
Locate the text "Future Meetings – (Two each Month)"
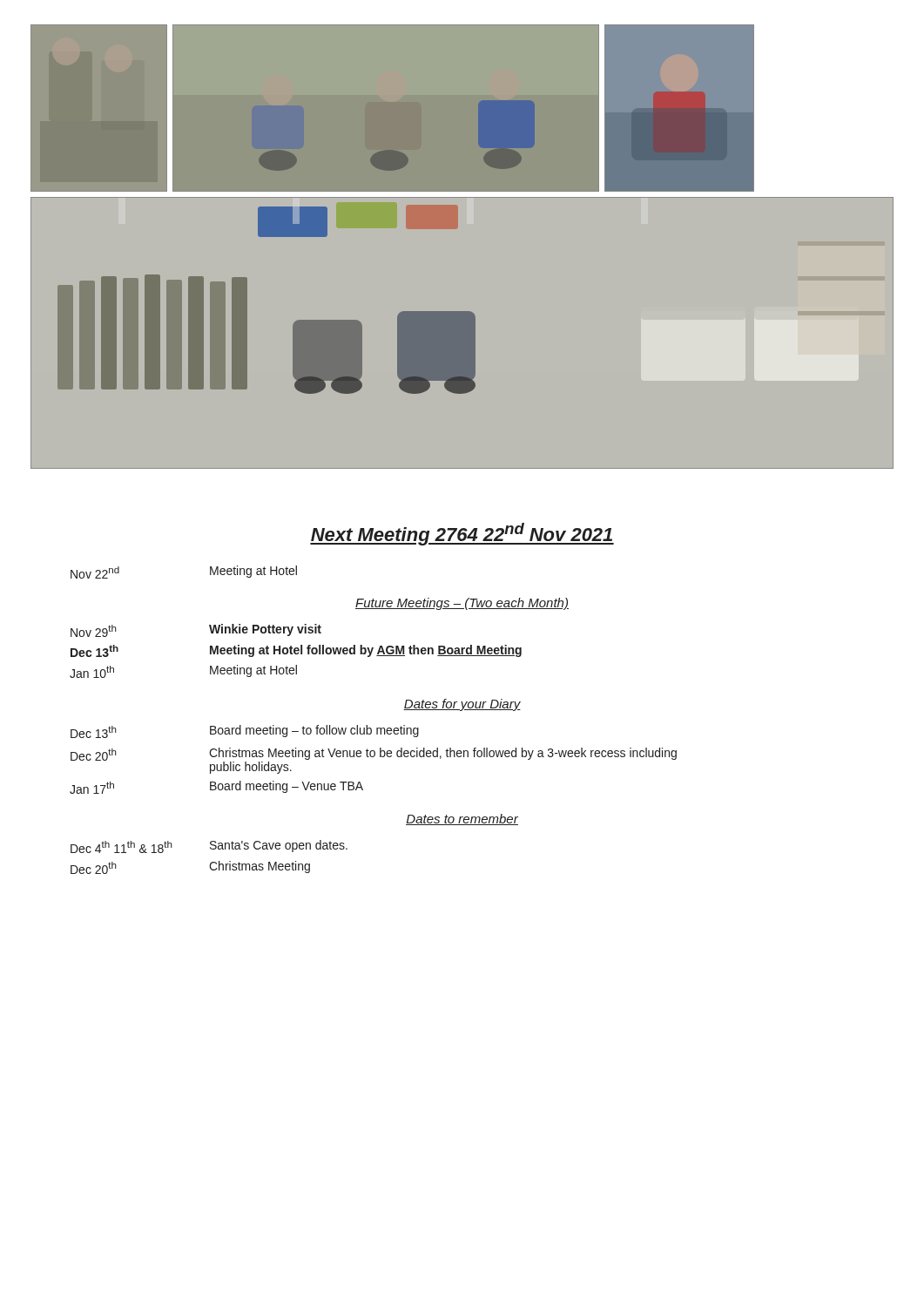coord(462,603)
